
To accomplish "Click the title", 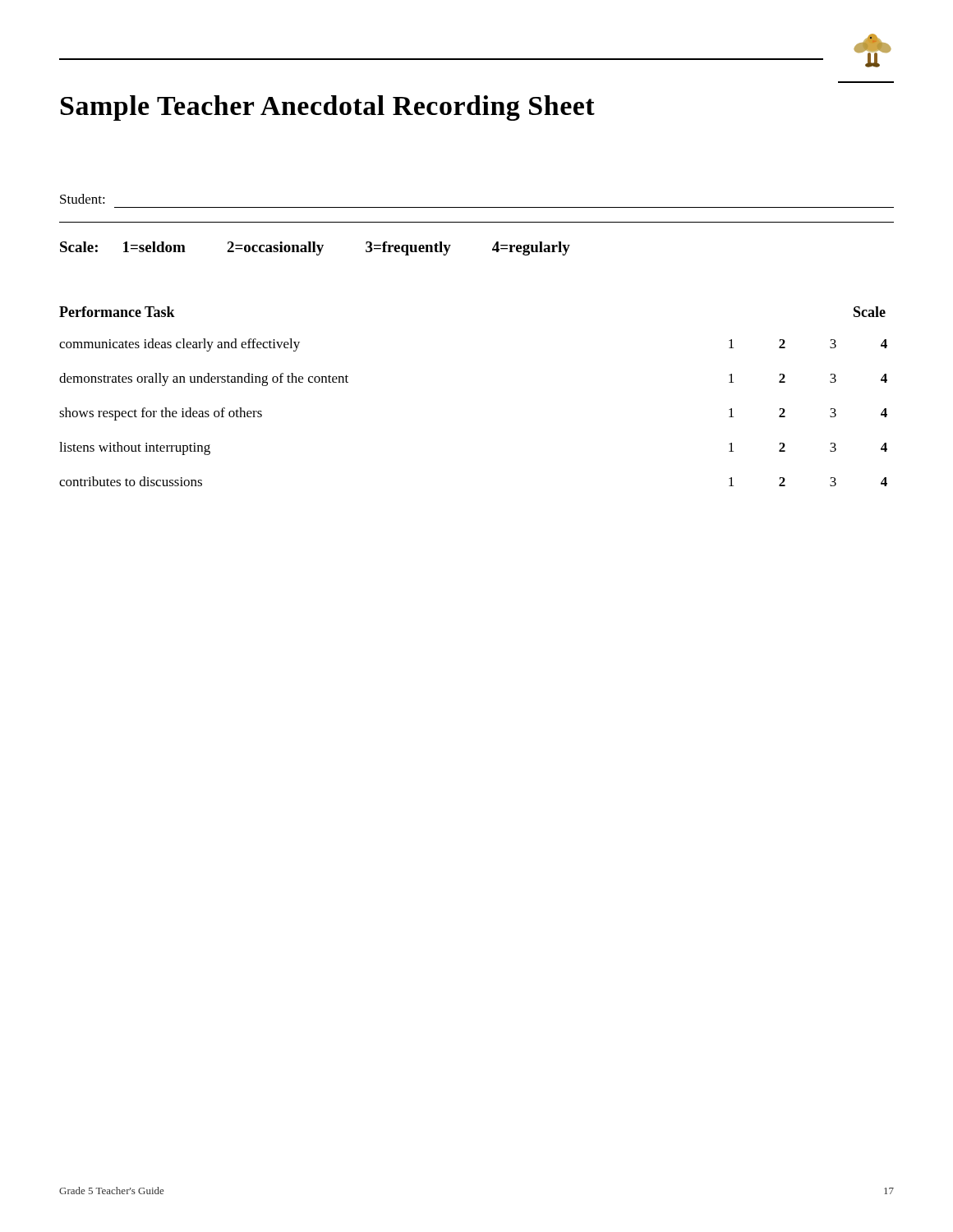I will coord(327,106).
